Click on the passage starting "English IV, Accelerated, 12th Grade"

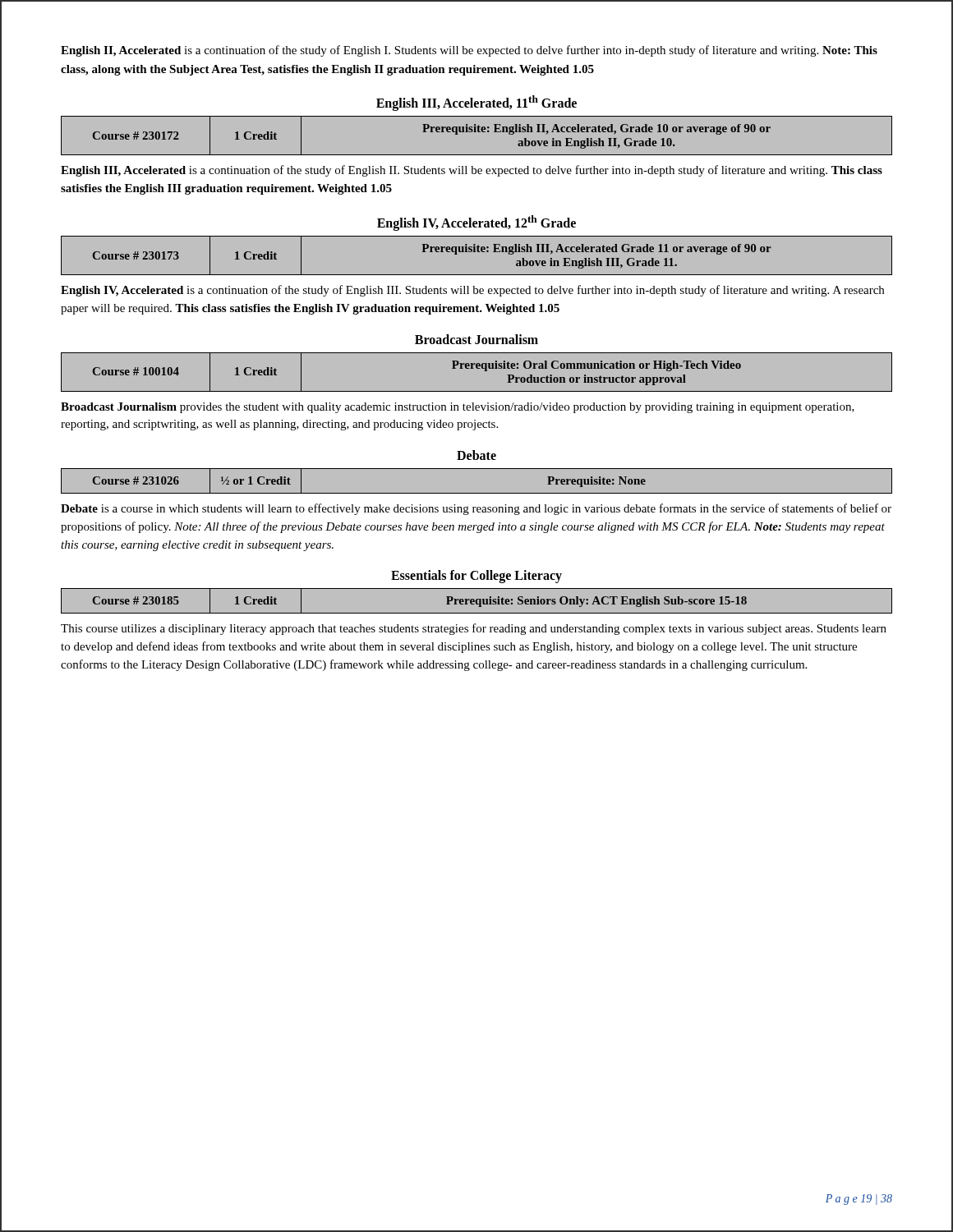pos(476,221)
